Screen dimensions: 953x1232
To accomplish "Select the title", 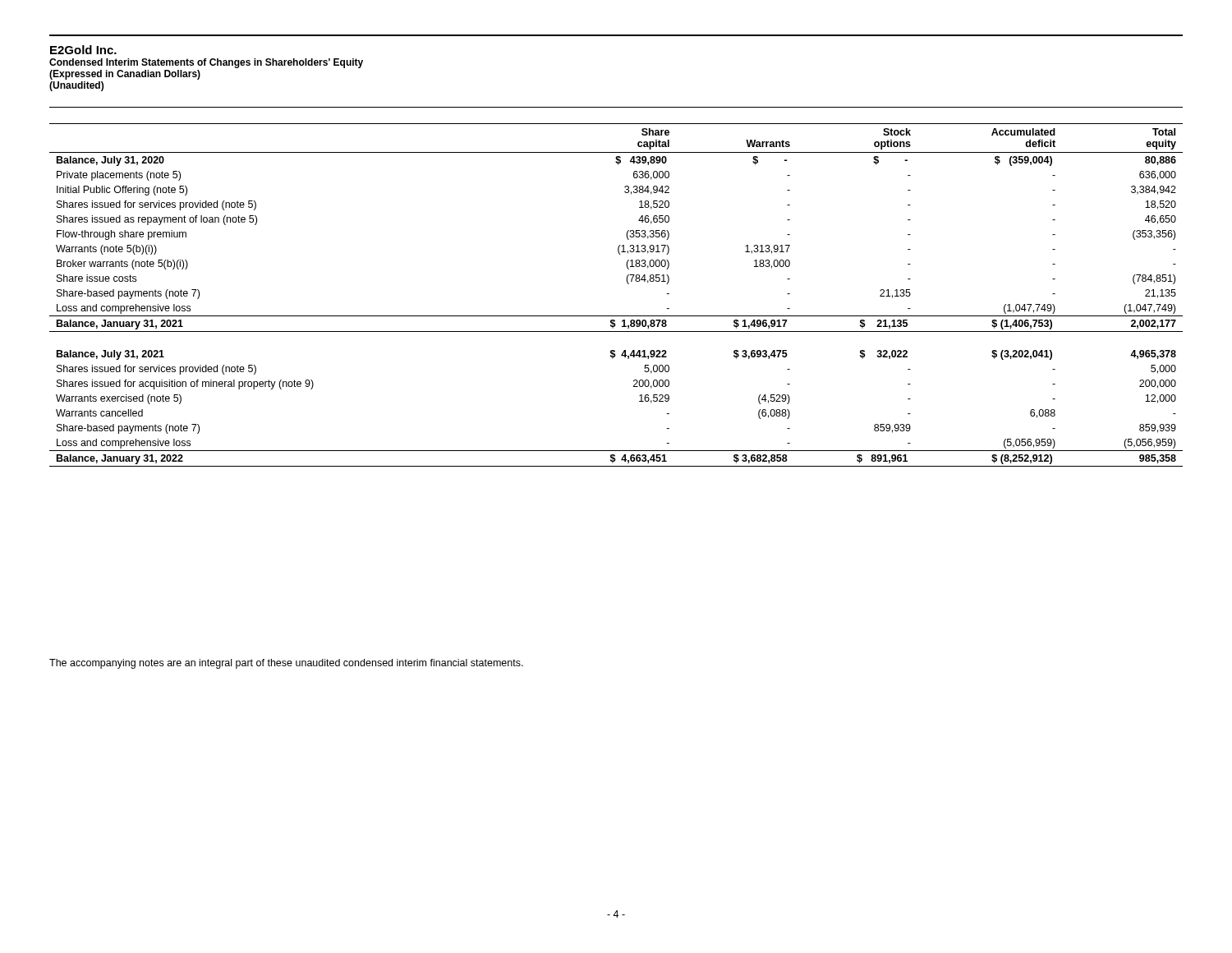I will 206,67.
